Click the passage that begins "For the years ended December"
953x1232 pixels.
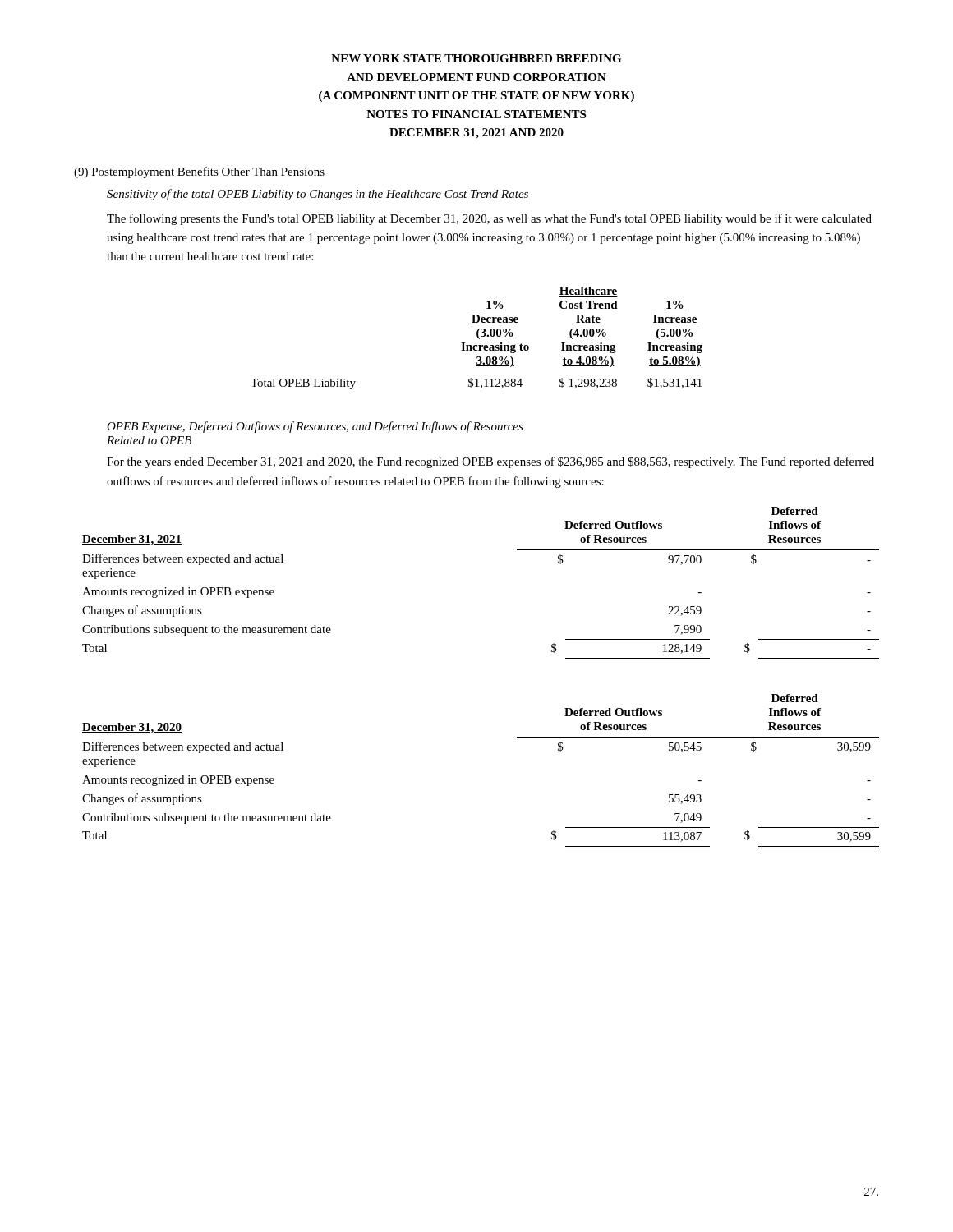tap(491, 471)
